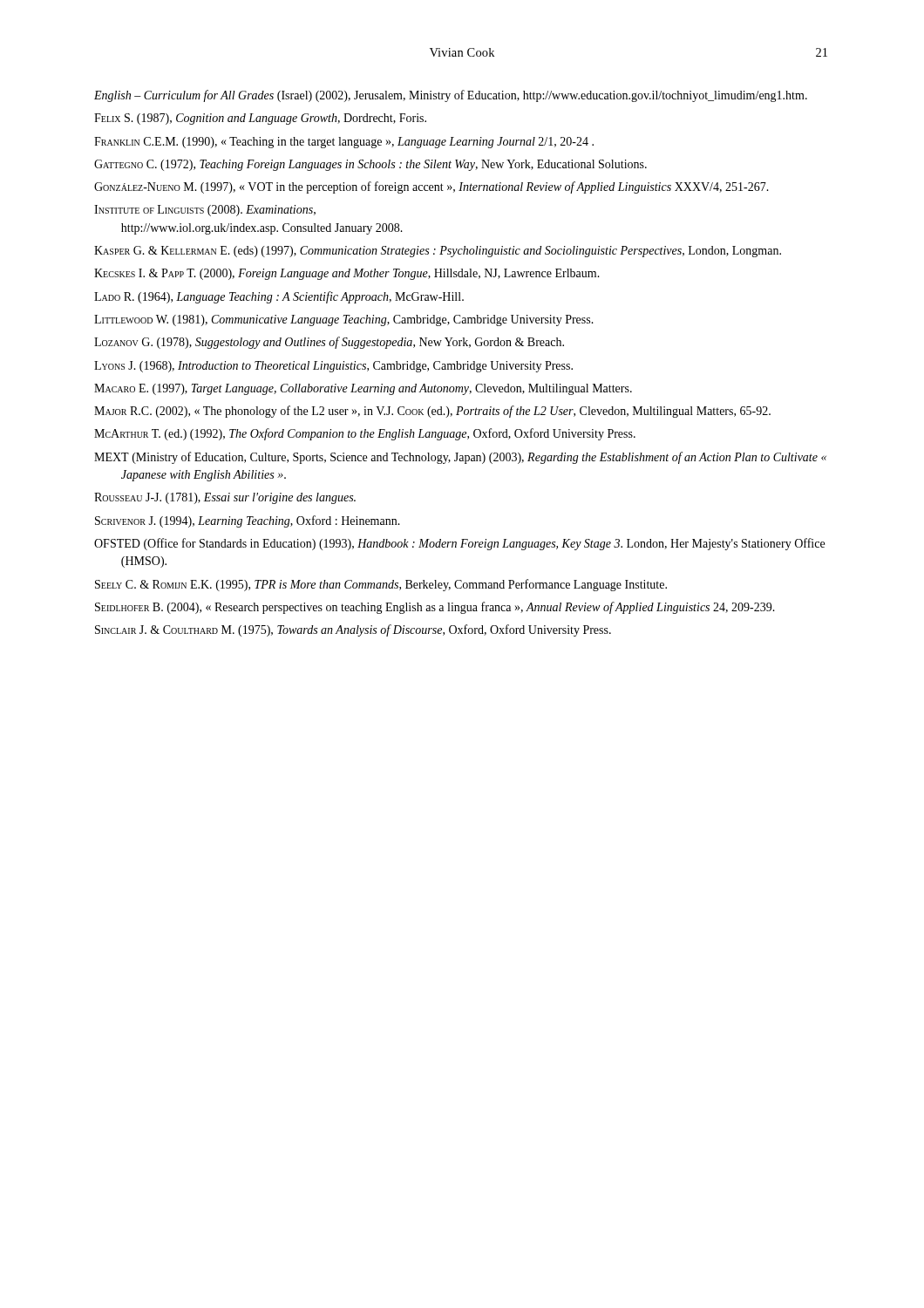Click on the list item containing "Institute of Linguists (2008). Examinations, http://www.iol.org.uk/index.asp."
The image size is (924, 1308).
249,219
